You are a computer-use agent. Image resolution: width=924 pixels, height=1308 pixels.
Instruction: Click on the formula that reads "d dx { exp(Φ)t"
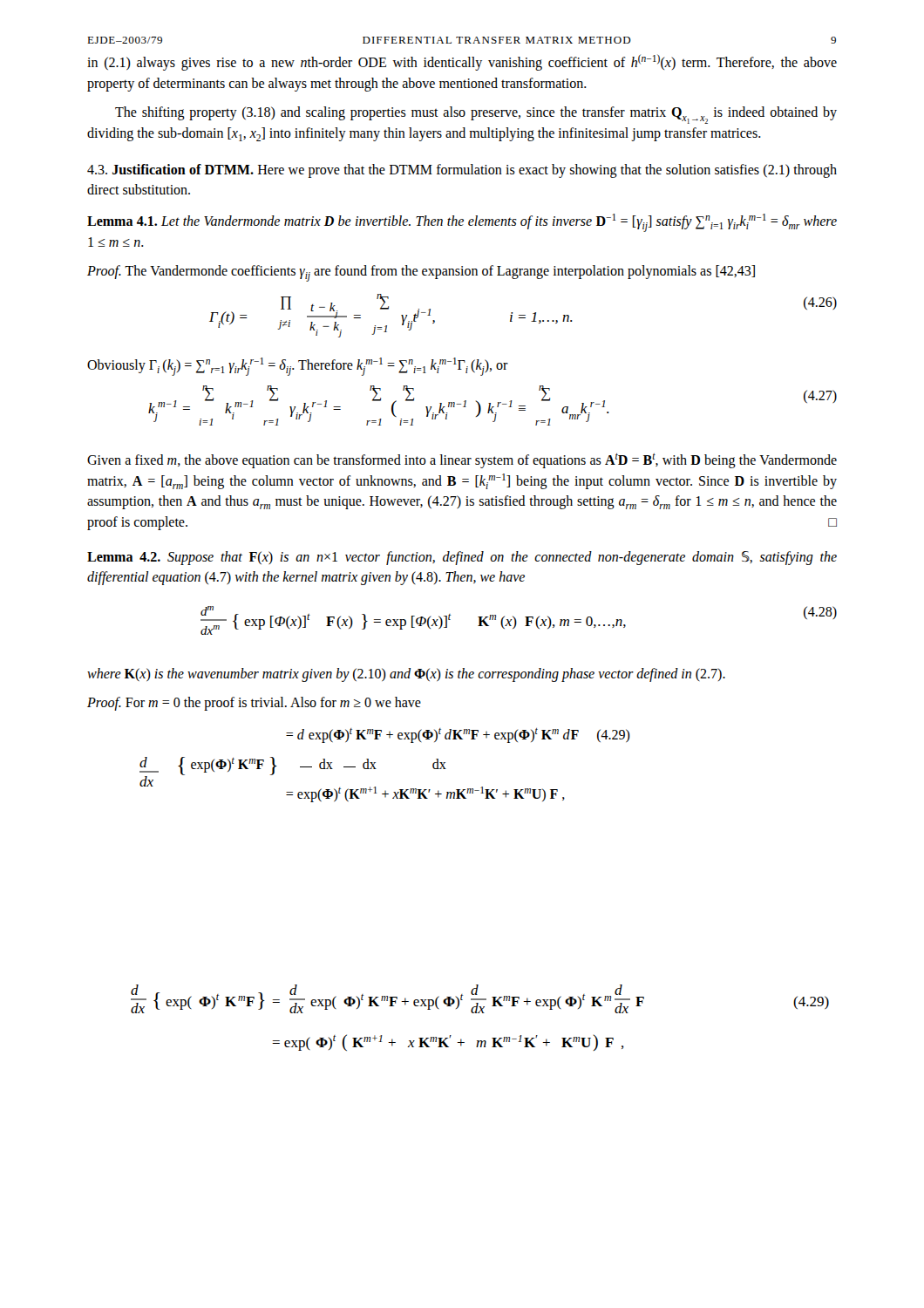pos(385,764)
